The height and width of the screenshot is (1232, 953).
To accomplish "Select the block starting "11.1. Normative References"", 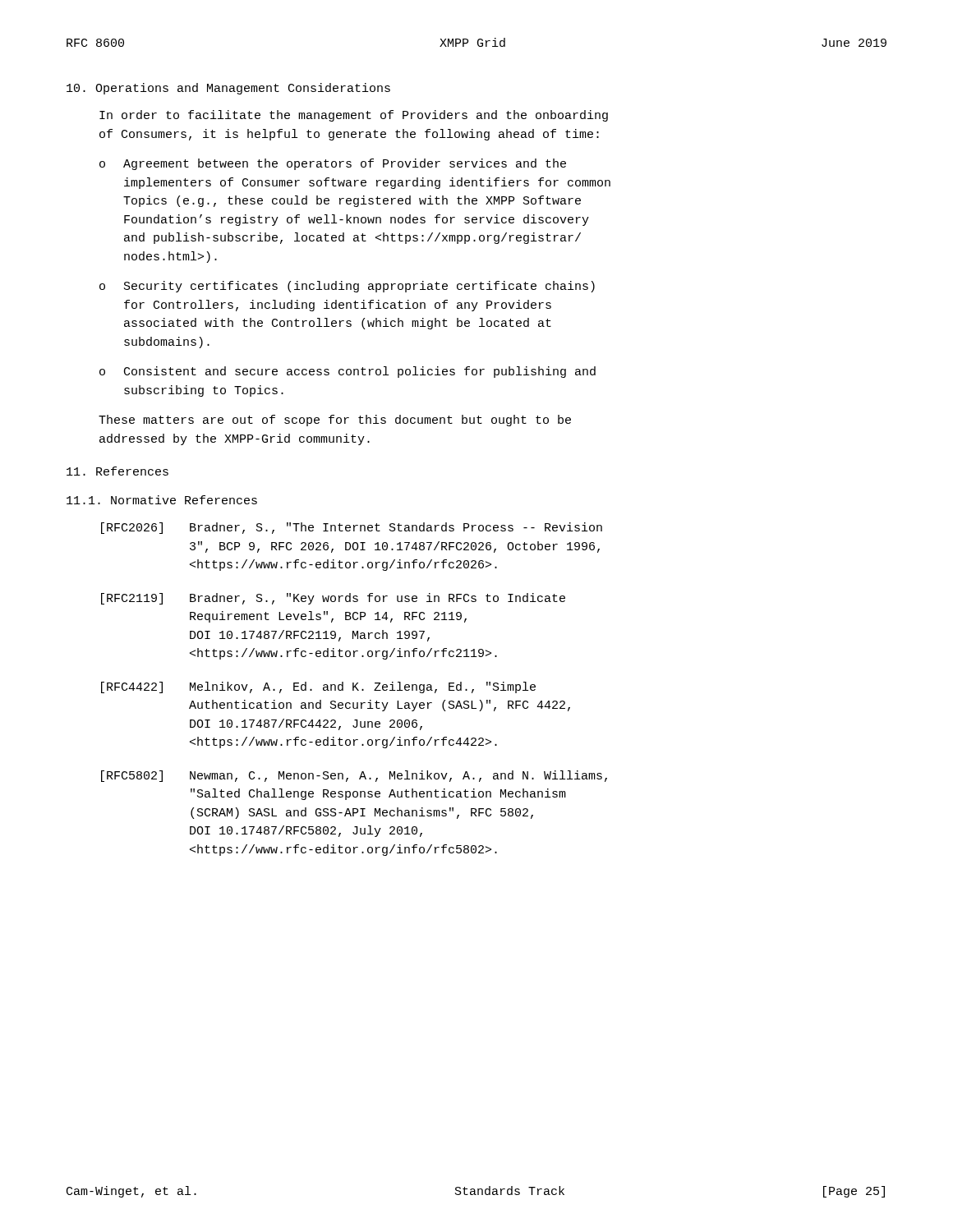I will point(162,501).
